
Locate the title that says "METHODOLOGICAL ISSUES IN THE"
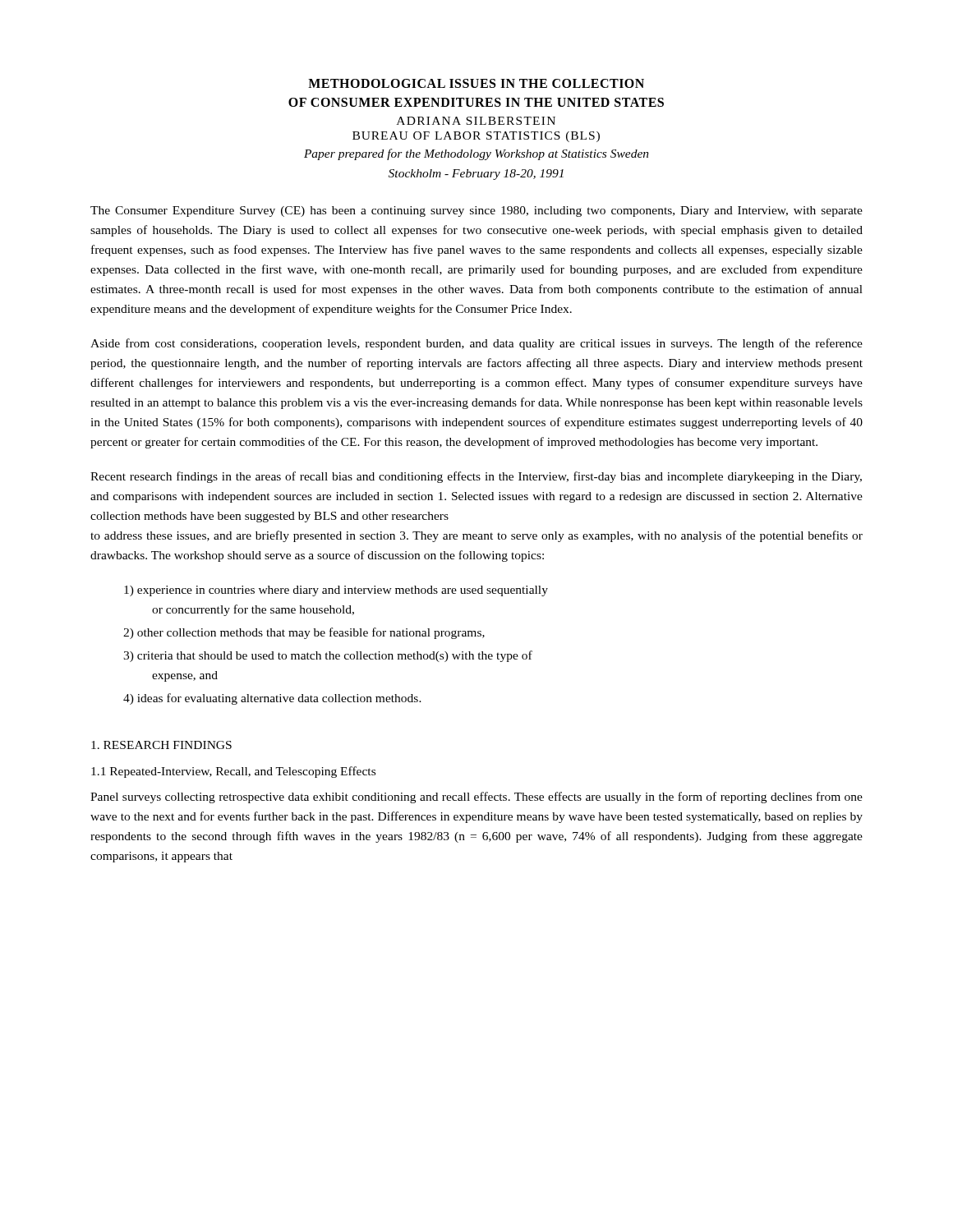476,128
